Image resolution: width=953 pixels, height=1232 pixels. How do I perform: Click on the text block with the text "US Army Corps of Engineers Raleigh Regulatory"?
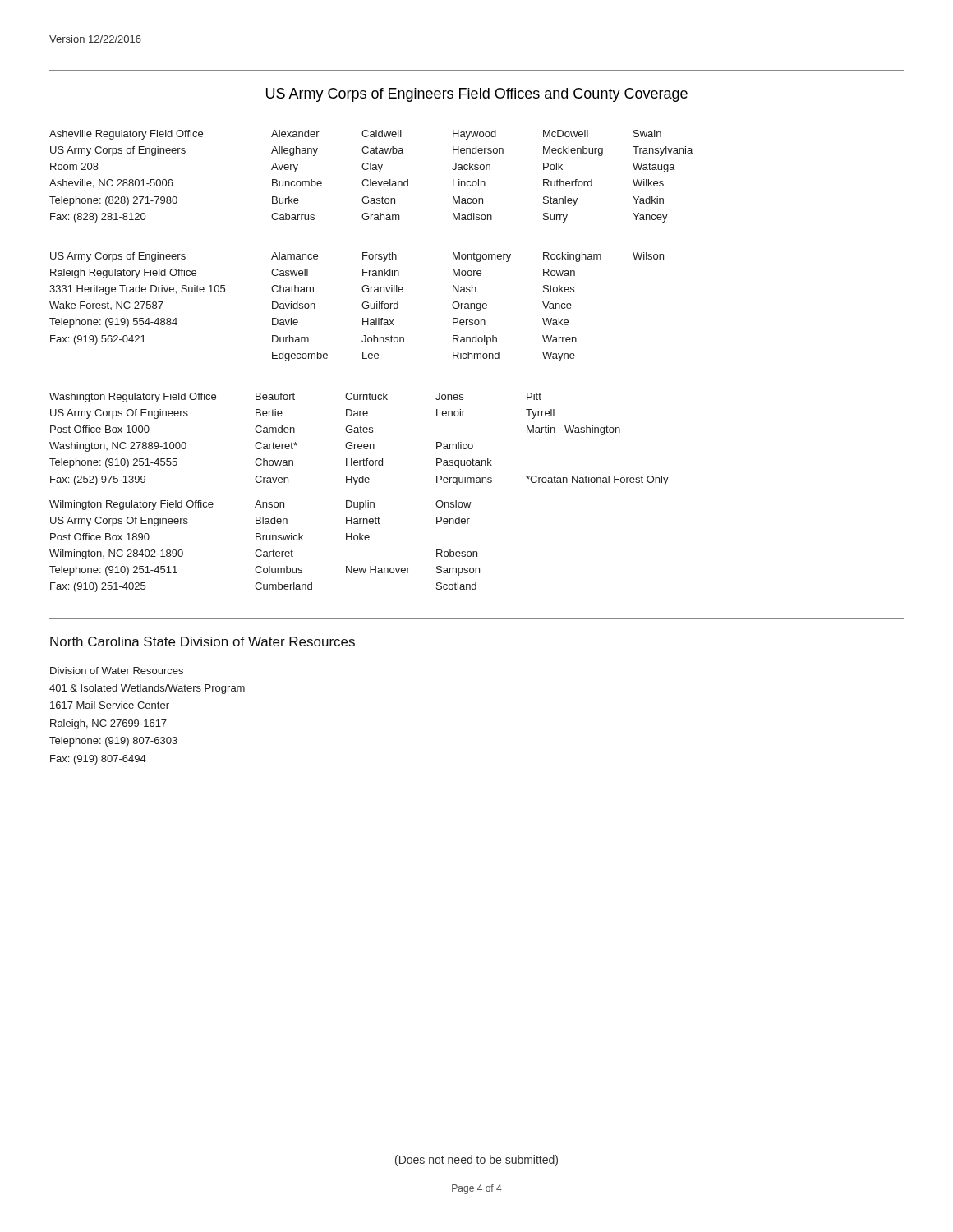pyautogui.click(x=476, y=306)
